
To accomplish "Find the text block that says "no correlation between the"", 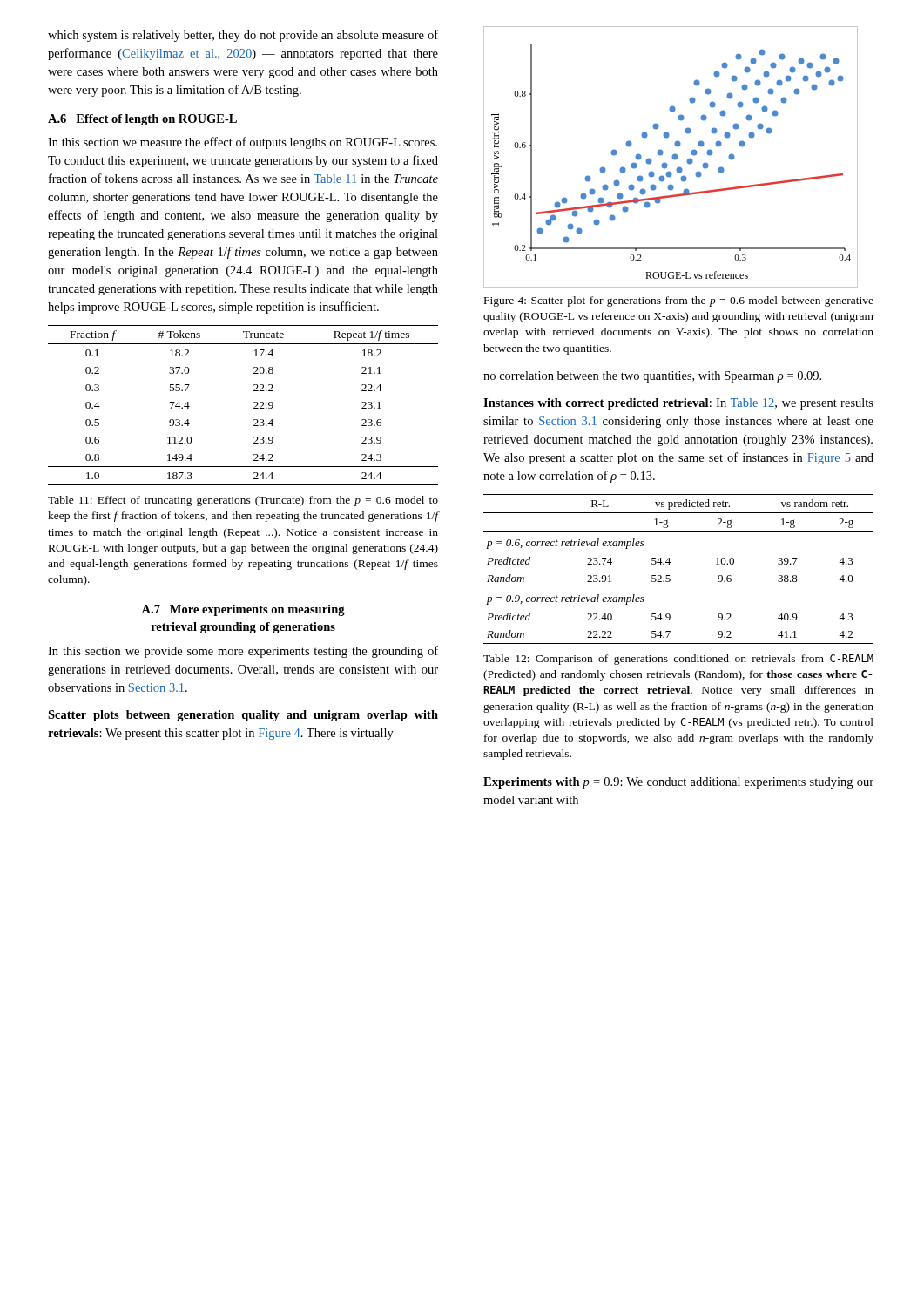I will click(678, 376).
